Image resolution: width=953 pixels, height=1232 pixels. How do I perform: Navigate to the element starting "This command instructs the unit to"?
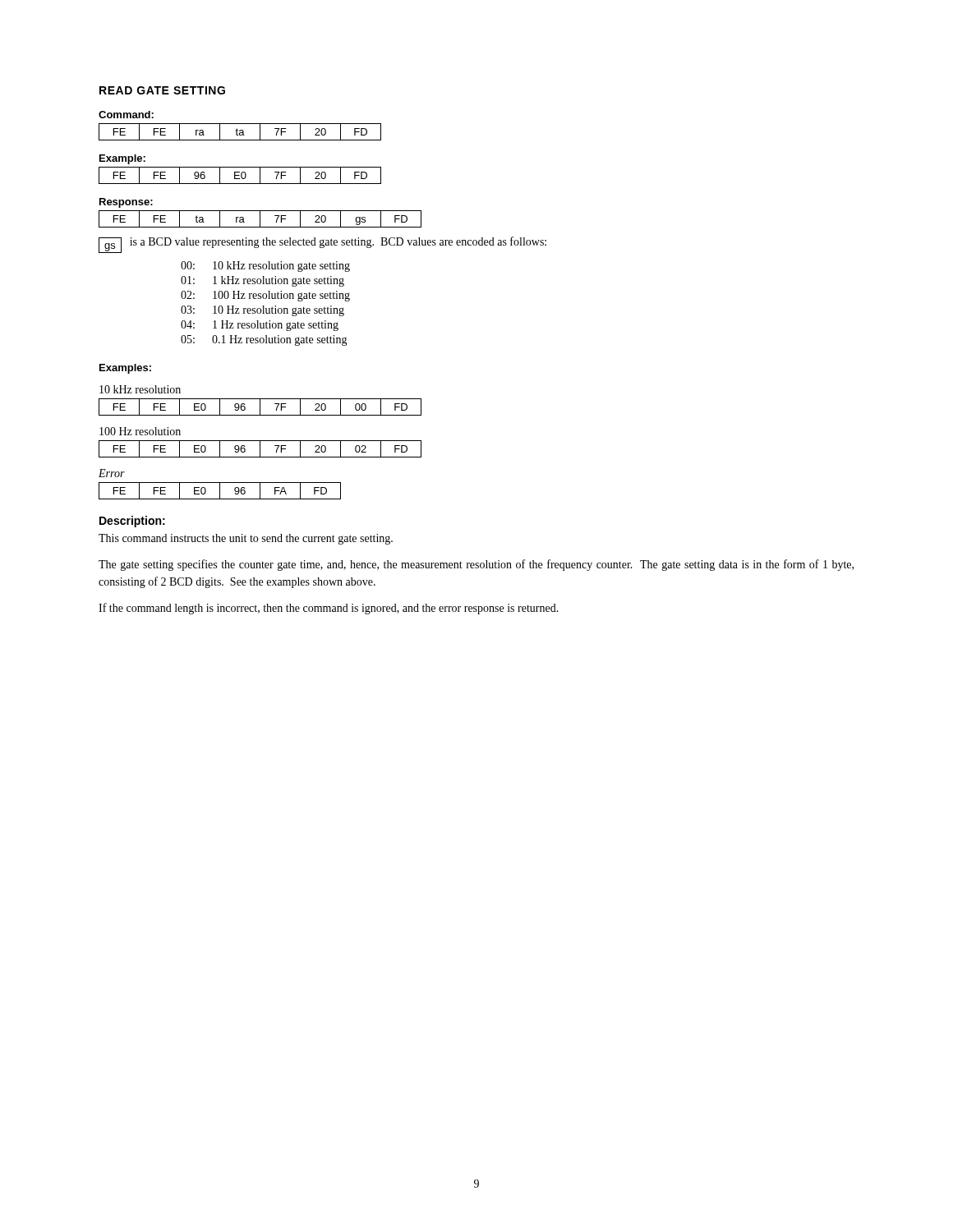[x=246, y=538]
